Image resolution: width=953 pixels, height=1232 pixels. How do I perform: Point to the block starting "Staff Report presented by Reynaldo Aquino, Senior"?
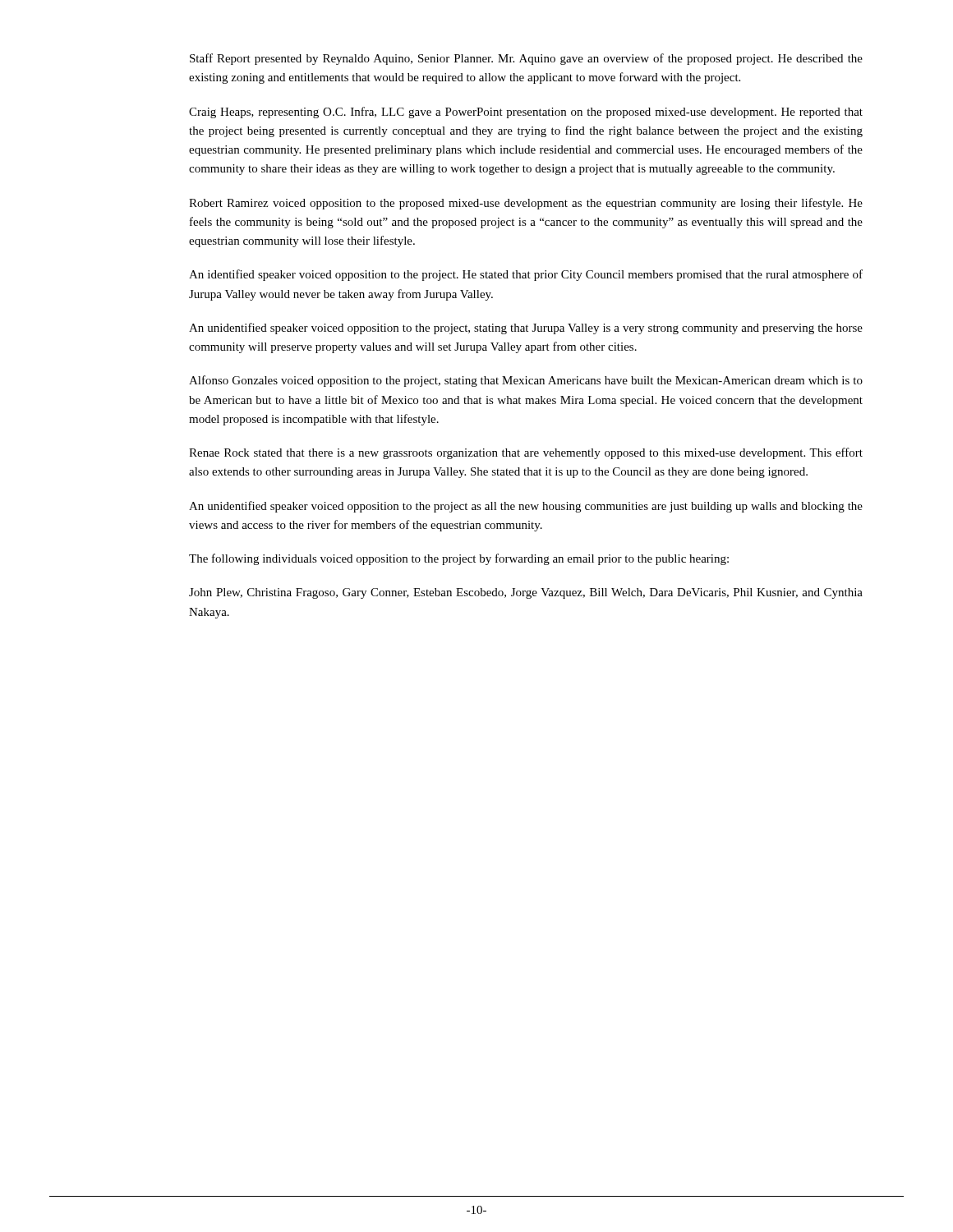click(x=526, y=68)
